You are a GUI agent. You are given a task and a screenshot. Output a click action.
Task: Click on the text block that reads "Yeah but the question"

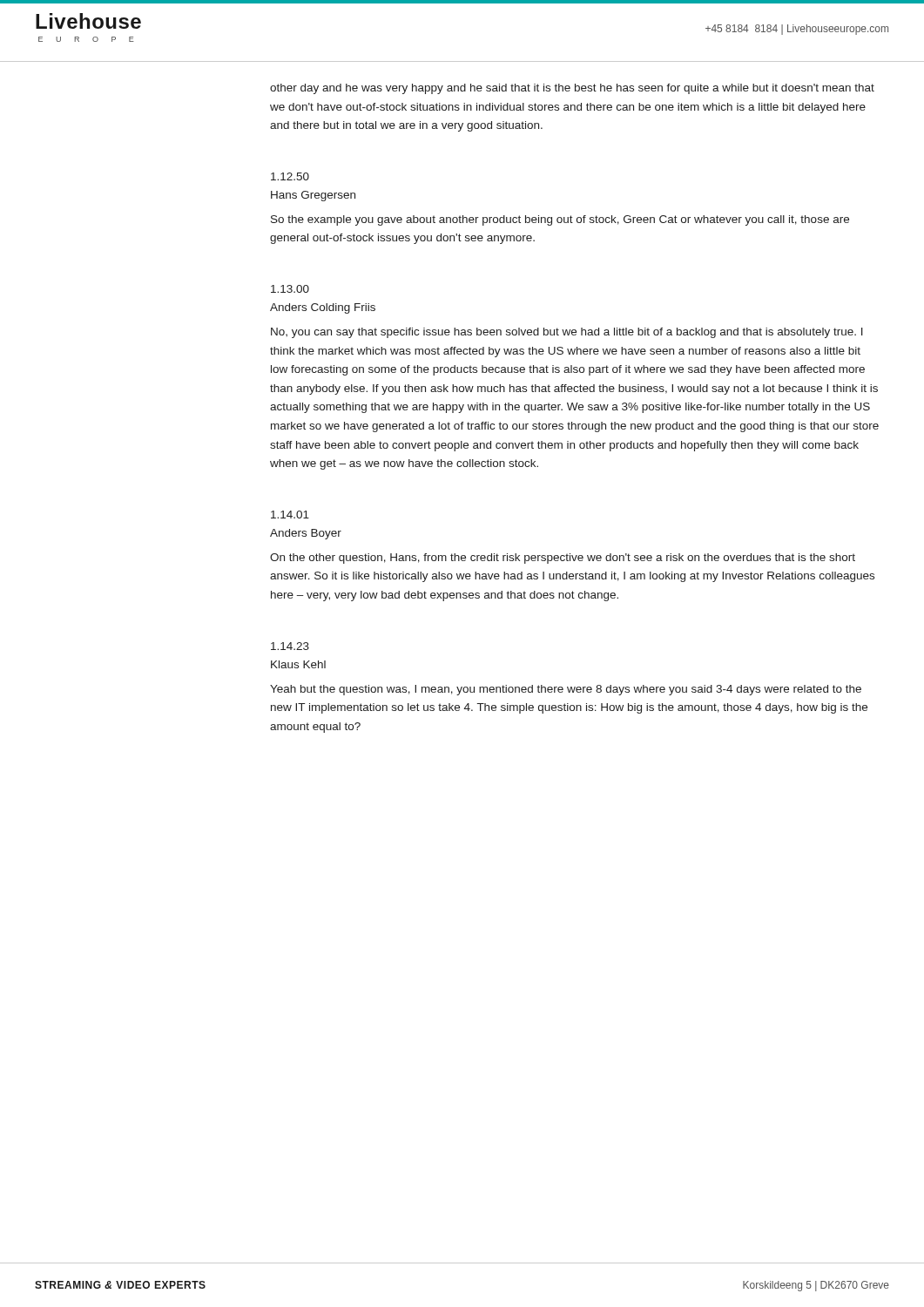(x=569, y=707)
